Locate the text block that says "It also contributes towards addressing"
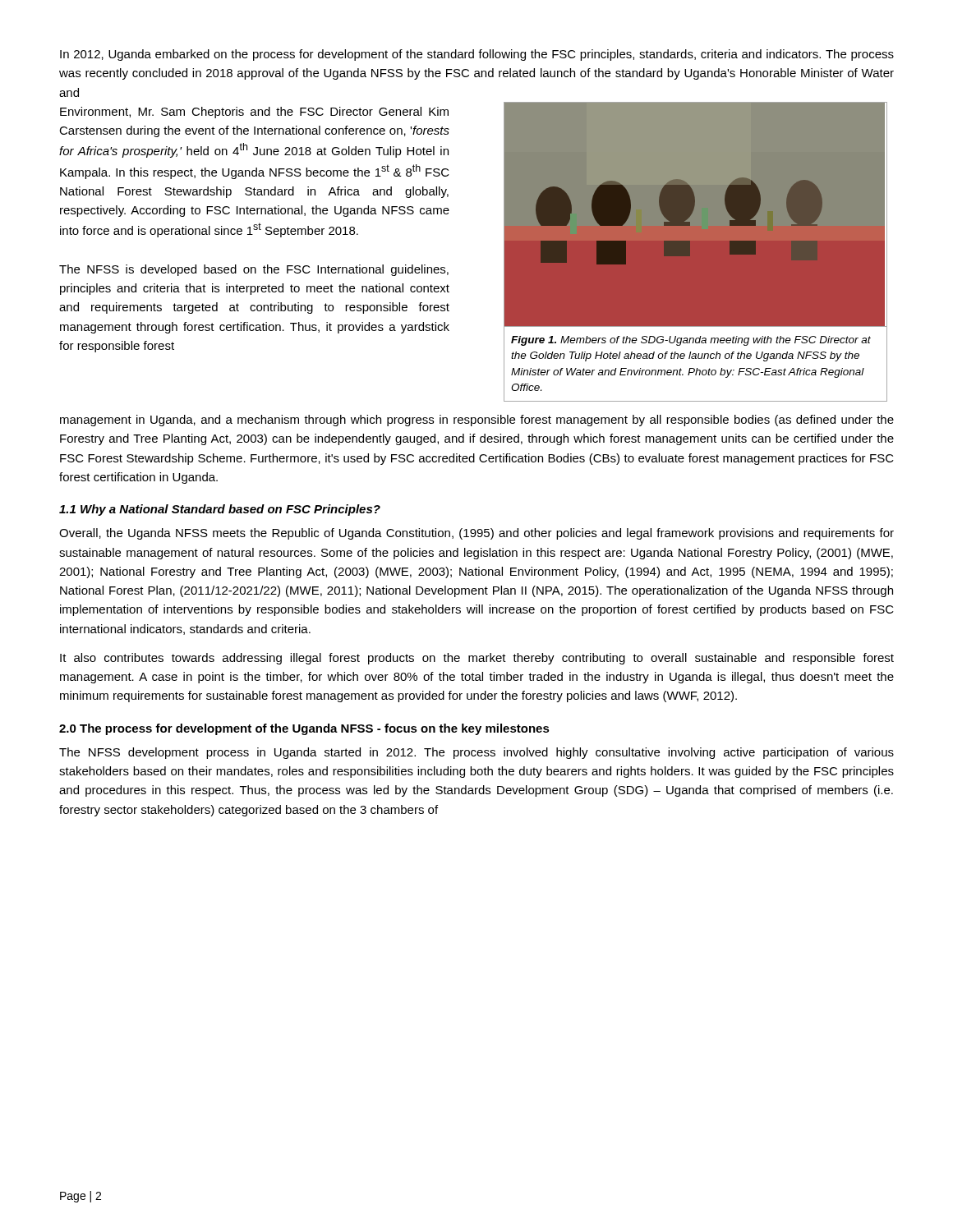The width and height of the screenshot is (953, 1232). point(476,676)
